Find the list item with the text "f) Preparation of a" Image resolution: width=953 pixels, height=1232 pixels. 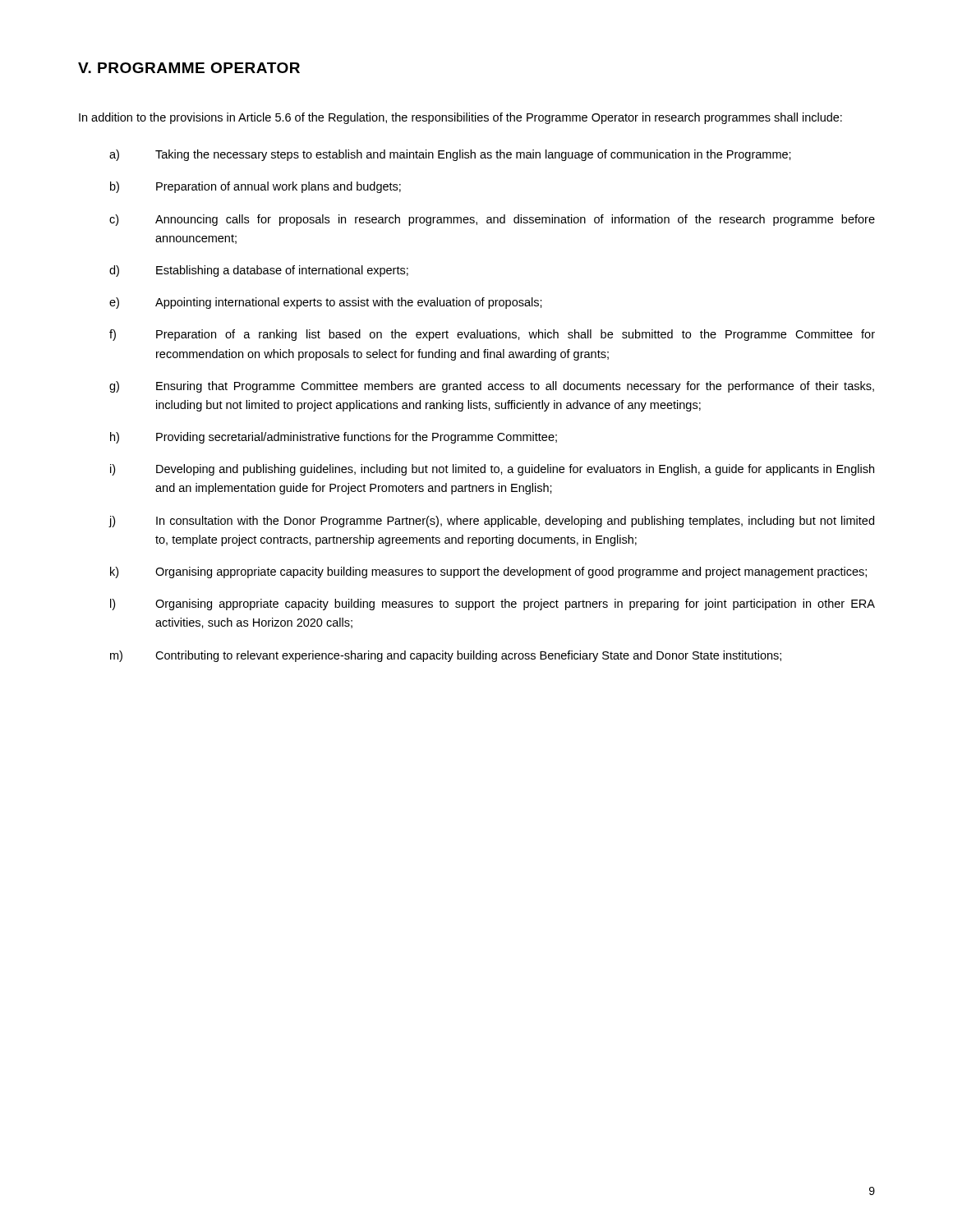[492, 345]
